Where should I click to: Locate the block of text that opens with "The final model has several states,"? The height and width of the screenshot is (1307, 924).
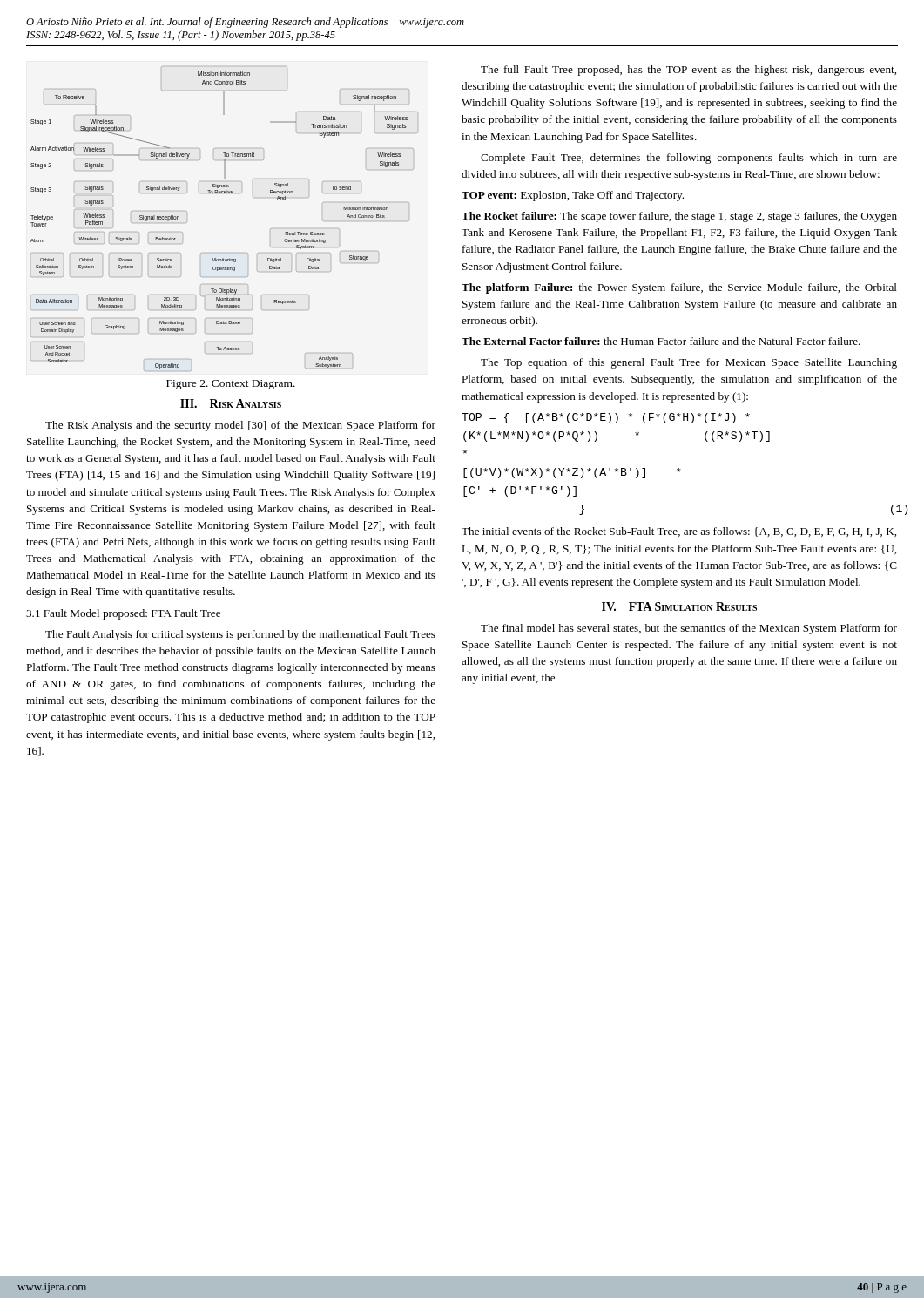[x=679, y=653]
